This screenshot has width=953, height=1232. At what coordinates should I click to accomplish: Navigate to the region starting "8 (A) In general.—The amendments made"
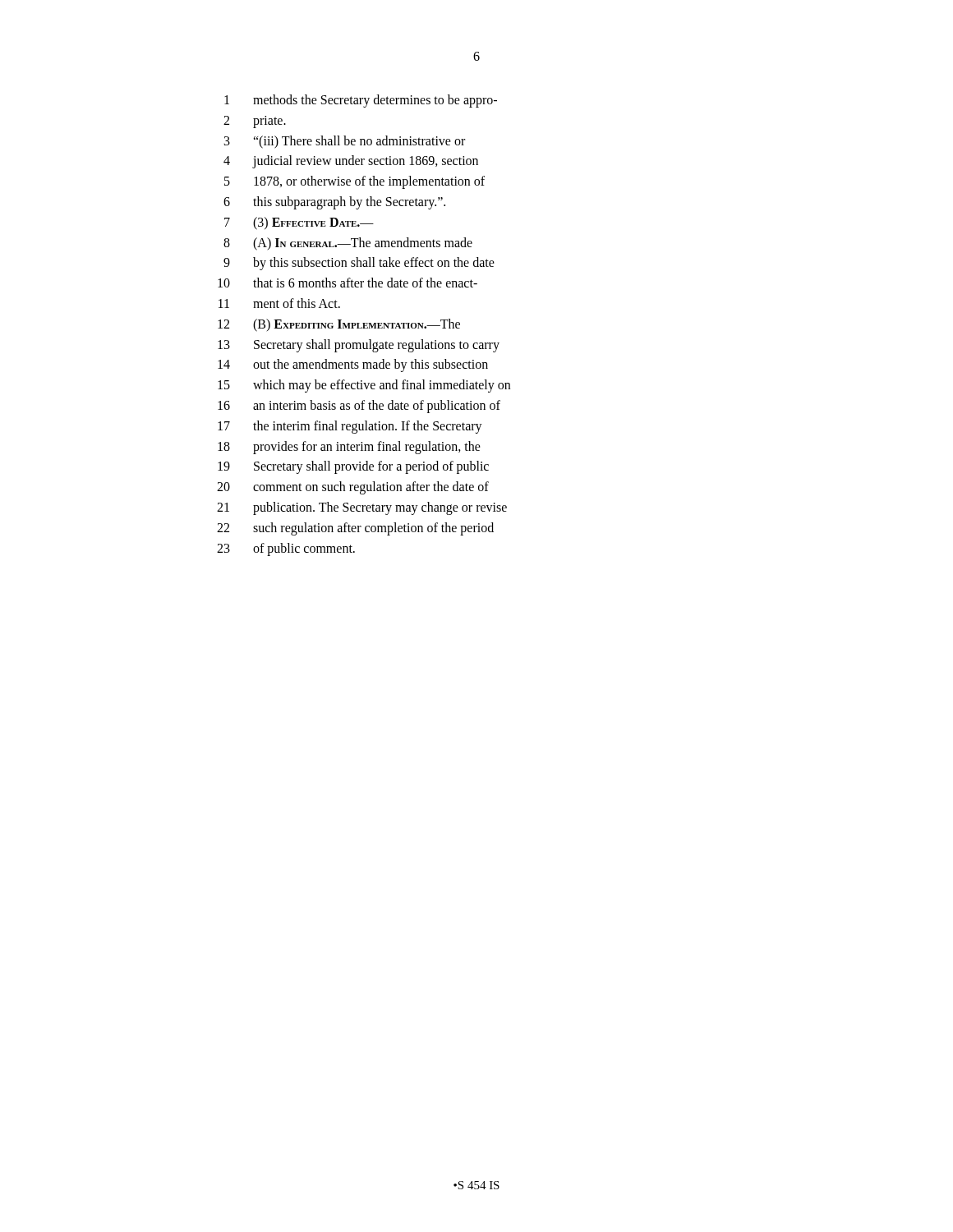click(x=348, y=244)
